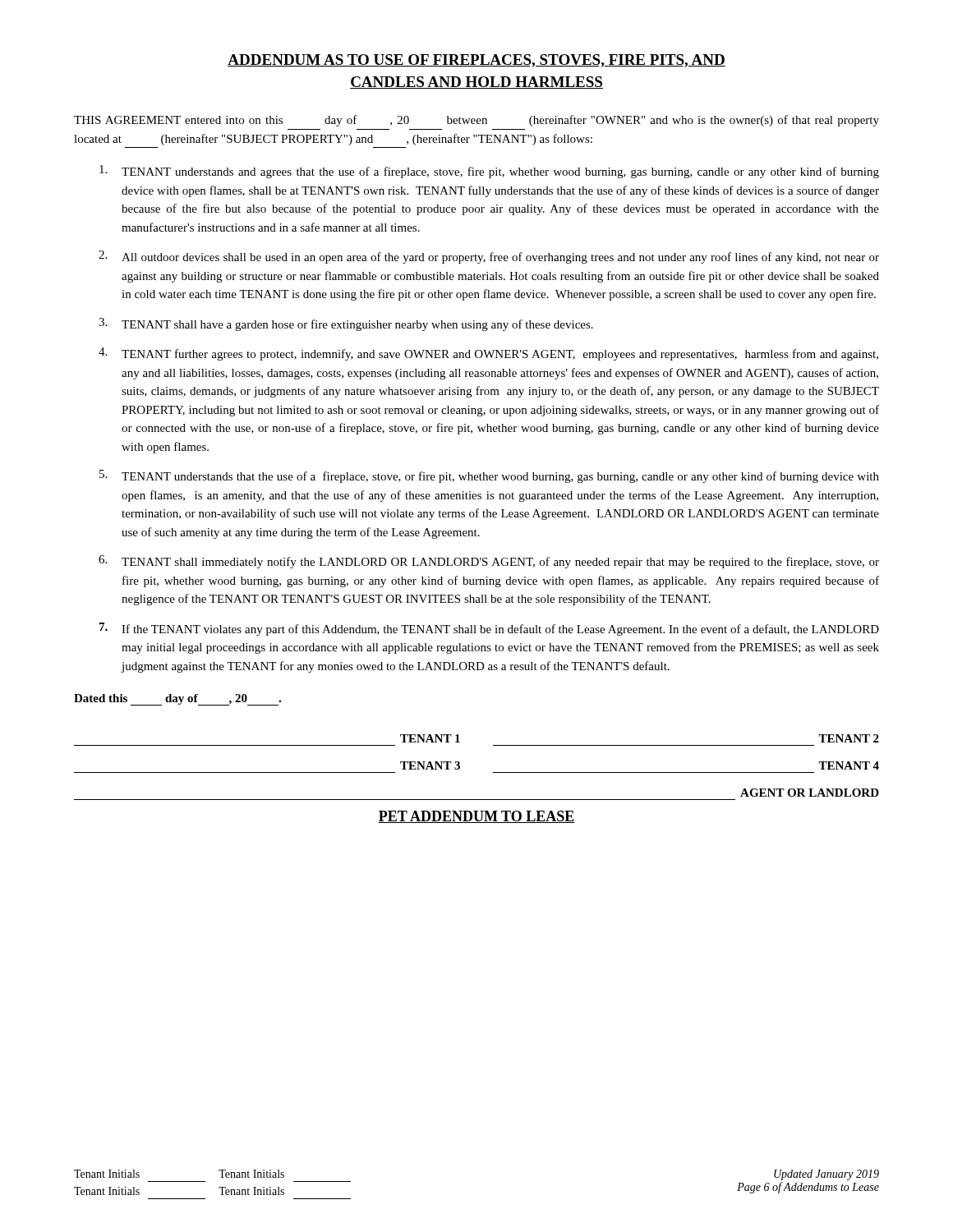Where does it say "Pet Addendum to Lease"?
This screenshot has width=953, height=1232.
click(476, 817)
